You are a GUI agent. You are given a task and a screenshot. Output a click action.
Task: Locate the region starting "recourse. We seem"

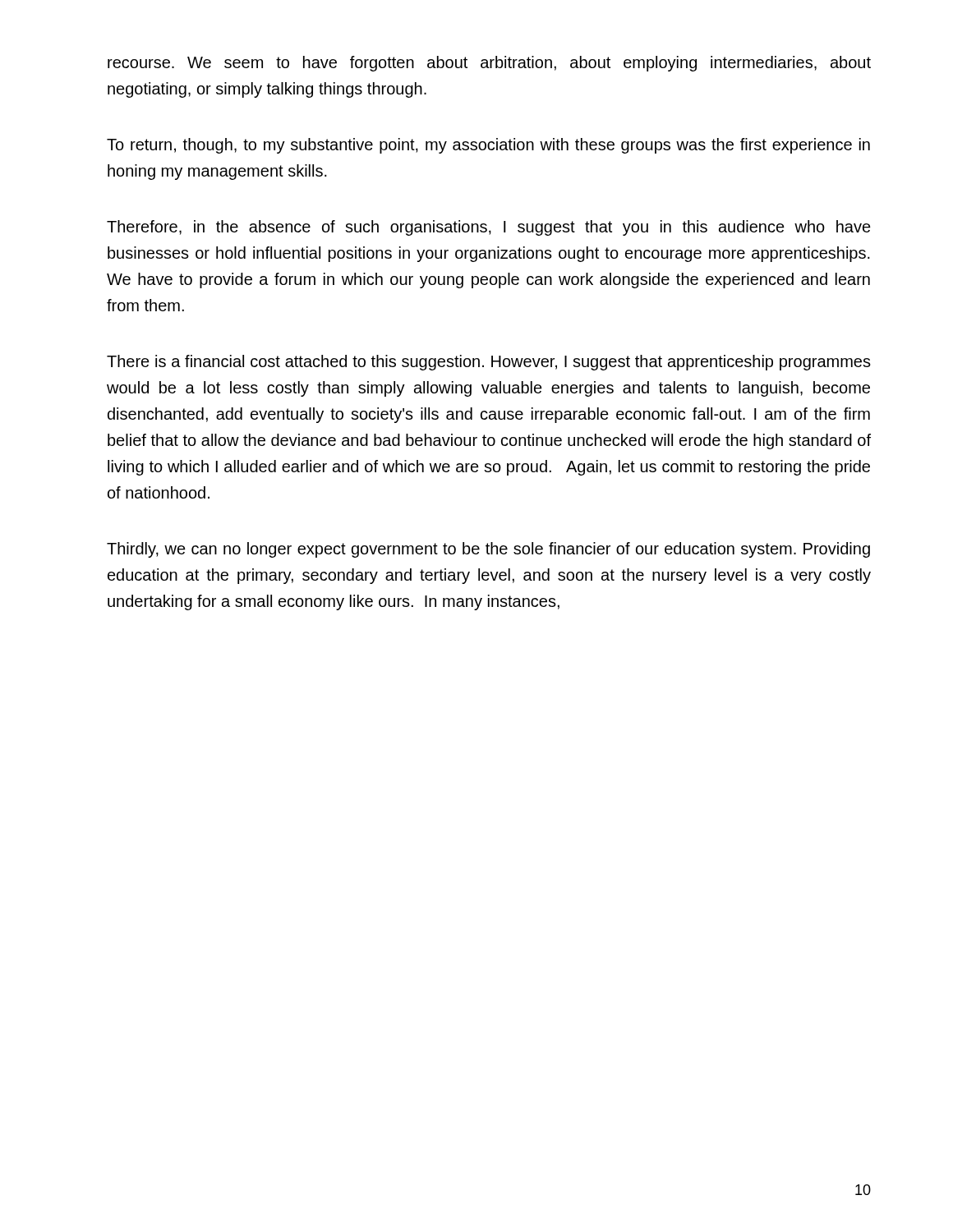(489, 76)
